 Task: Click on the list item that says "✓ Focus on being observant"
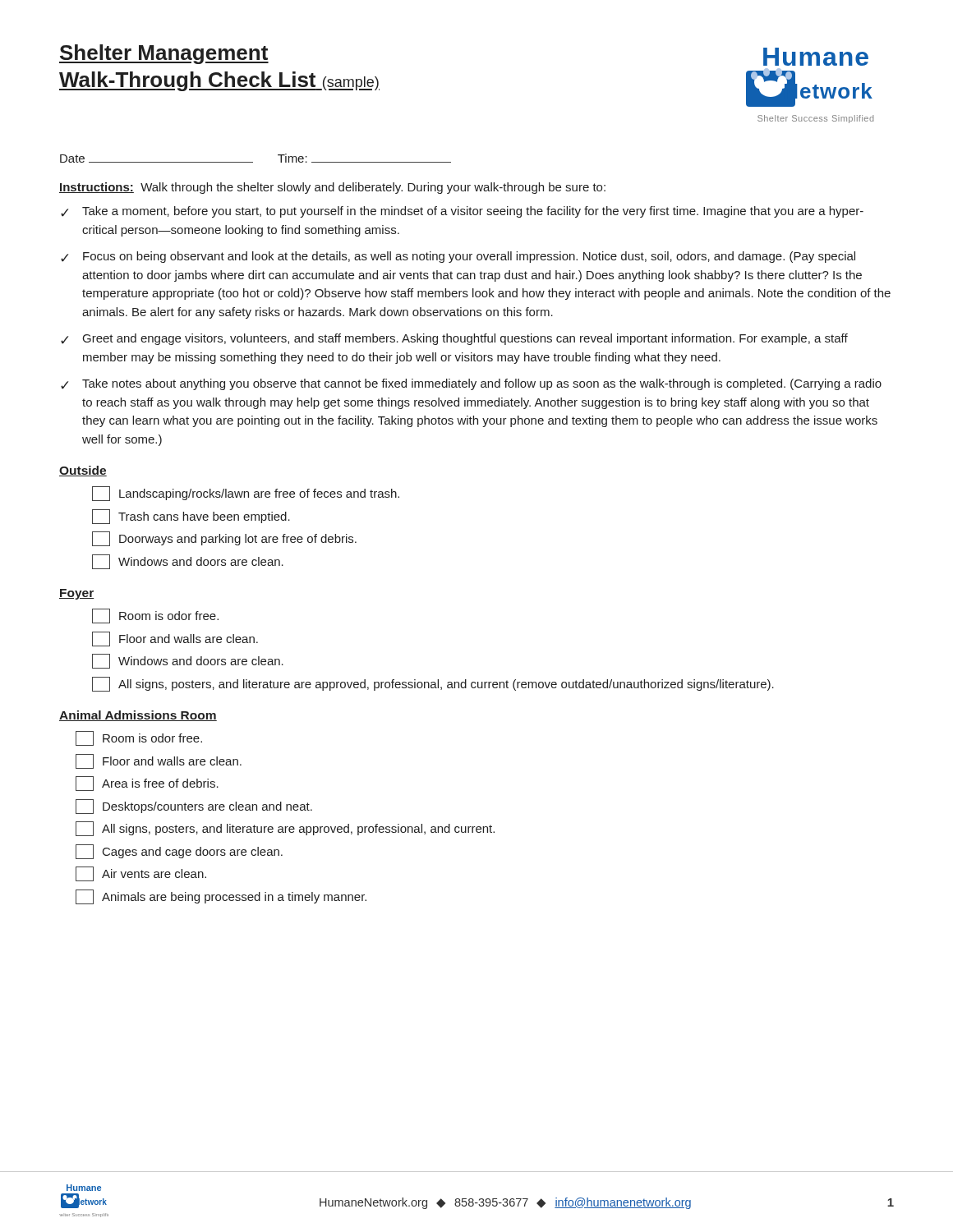pos(476,284)
